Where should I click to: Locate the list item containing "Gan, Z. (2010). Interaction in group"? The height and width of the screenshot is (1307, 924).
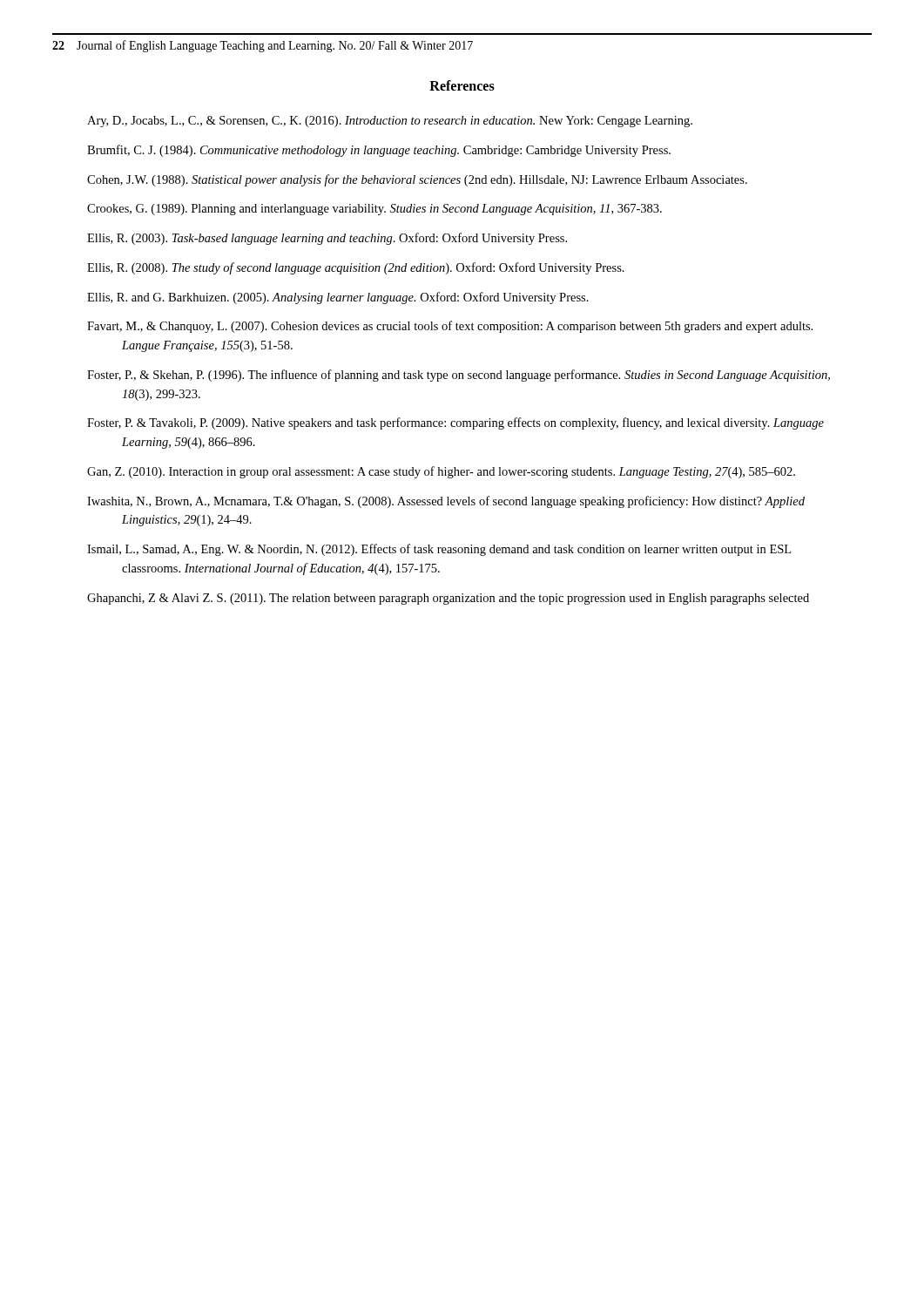[442, 471]
